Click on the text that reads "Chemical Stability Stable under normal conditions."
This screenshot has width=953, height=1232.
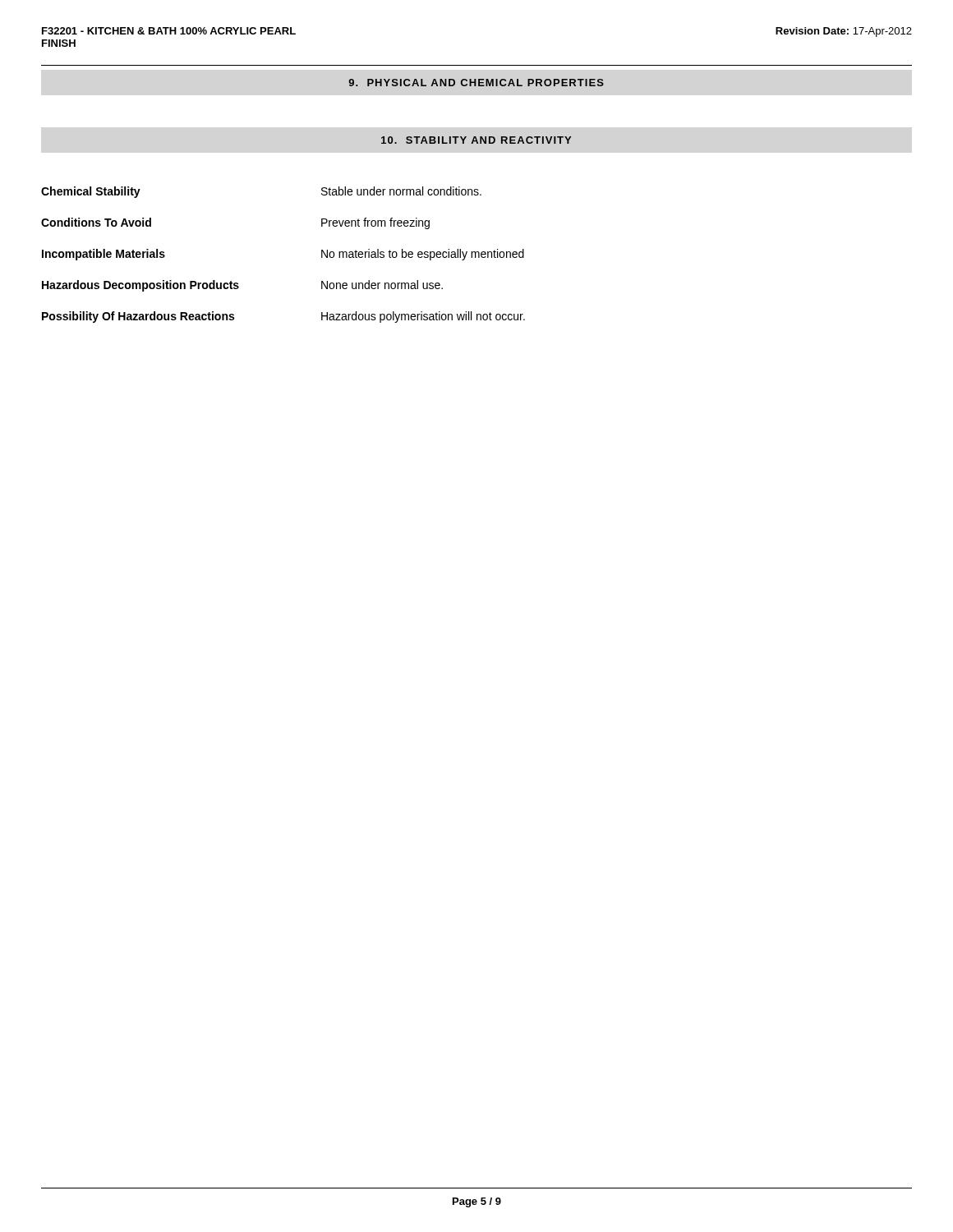click(476, 191)
